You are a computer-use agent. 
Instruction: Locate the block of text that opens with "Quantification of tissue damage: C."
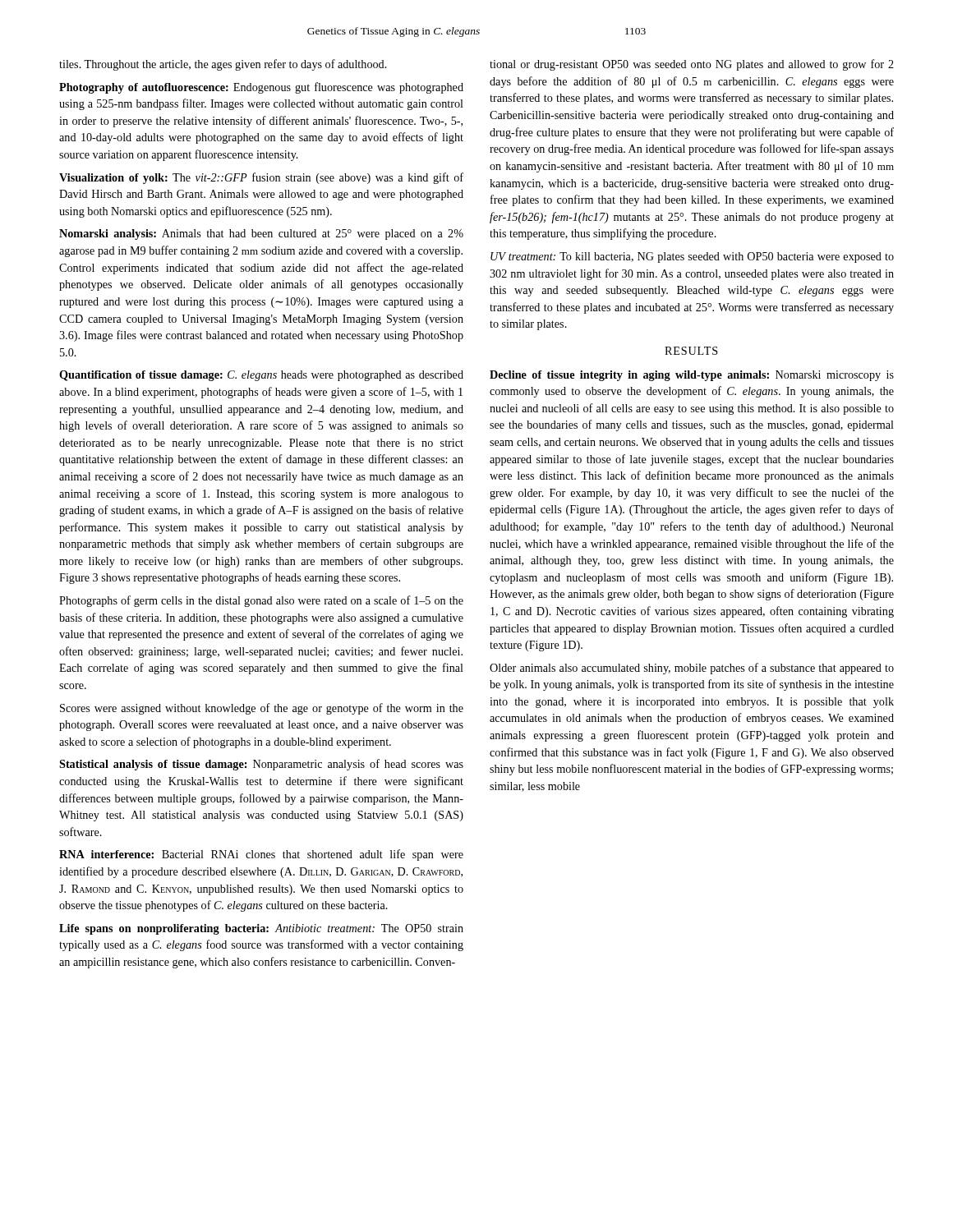click(261, 476)
